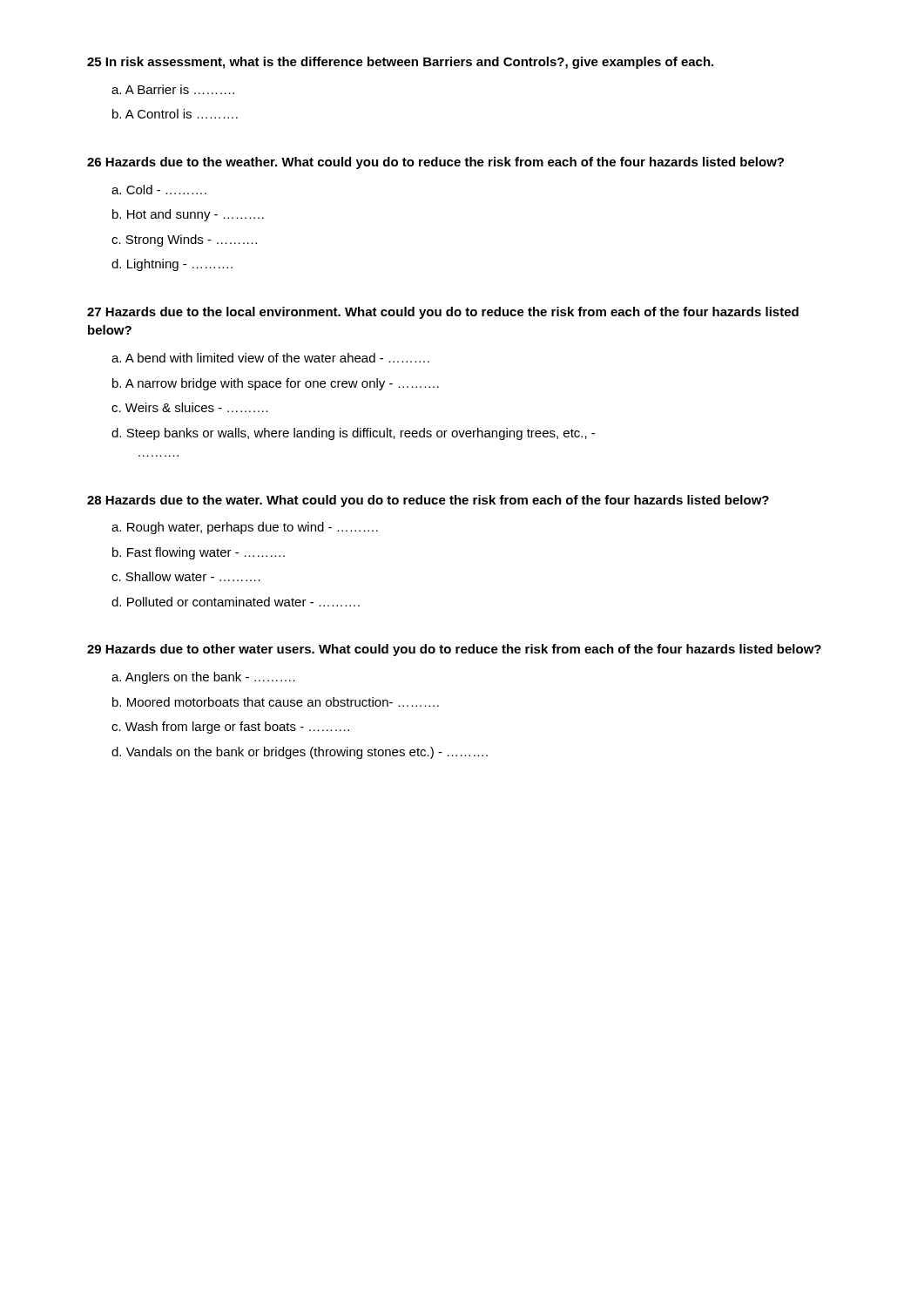Navigate to the block starting "d. Polluted or contaminated water -"
The image size is (924, 1307).
pos(236,601)
